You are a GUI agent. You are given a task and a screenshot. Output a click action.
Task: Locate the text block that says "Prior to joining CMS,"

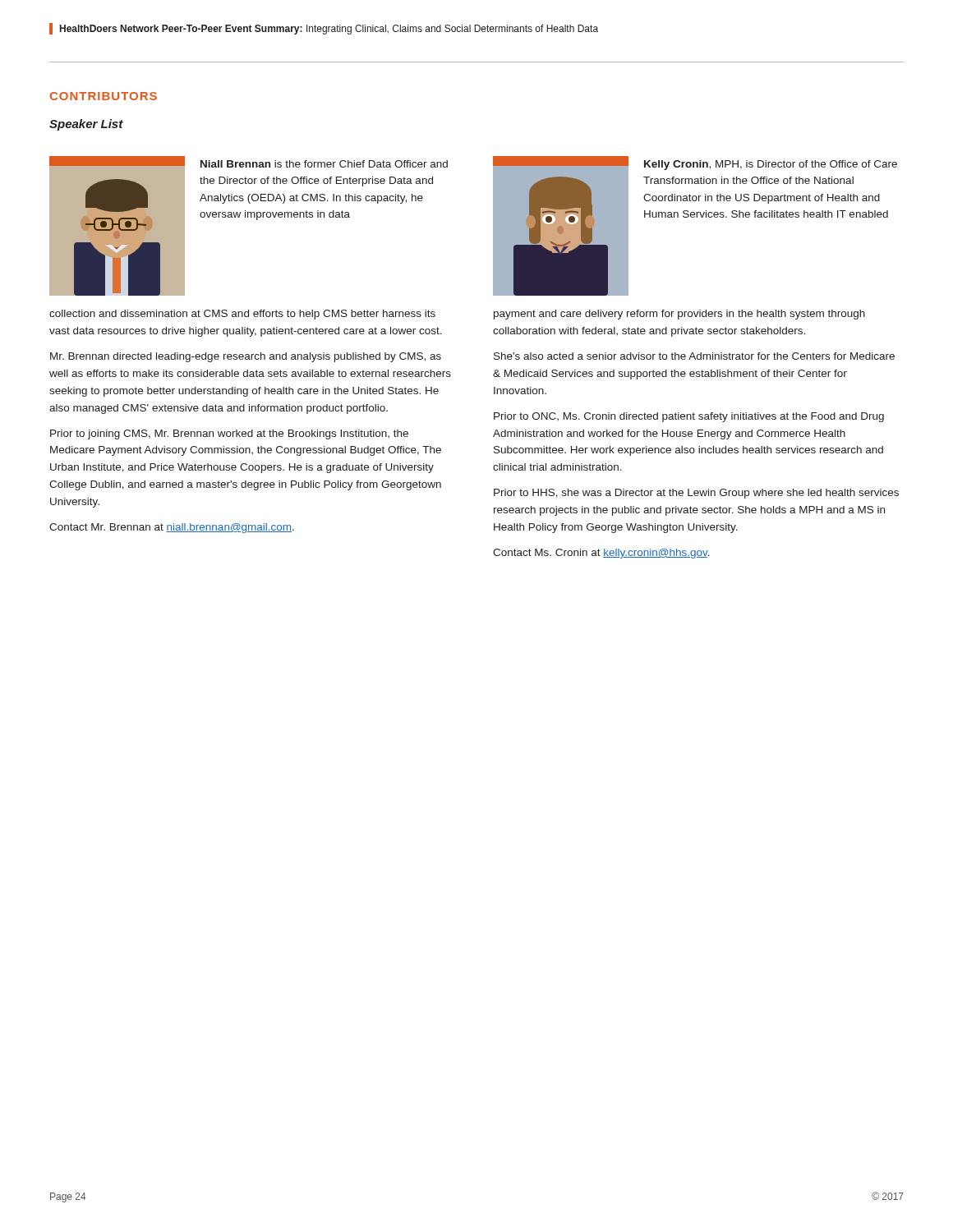pyautogui.click(x=245, y=467)
